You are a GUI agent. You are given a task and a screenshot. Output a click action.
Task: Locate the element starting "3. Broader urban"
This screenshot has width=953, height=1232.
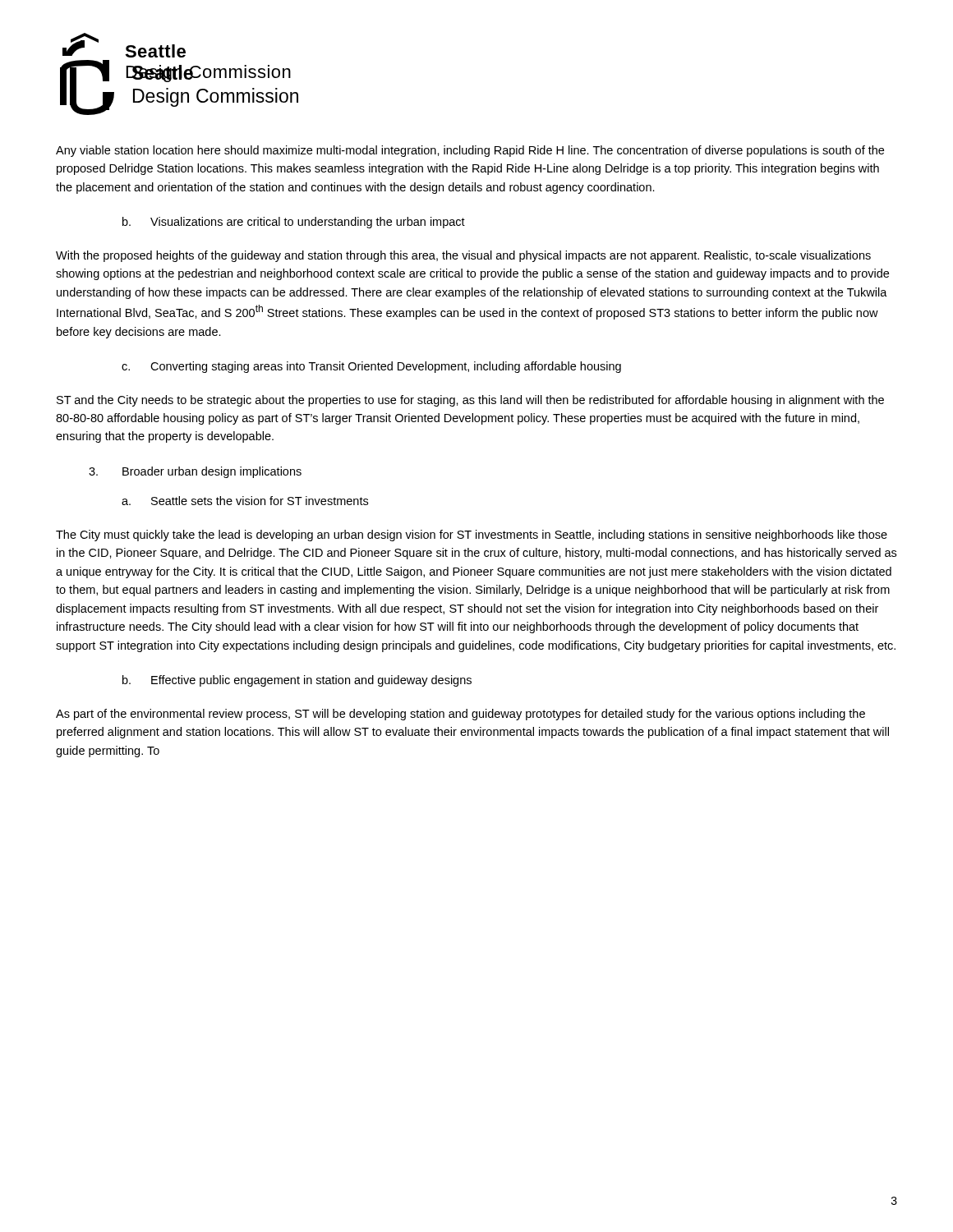195,472
